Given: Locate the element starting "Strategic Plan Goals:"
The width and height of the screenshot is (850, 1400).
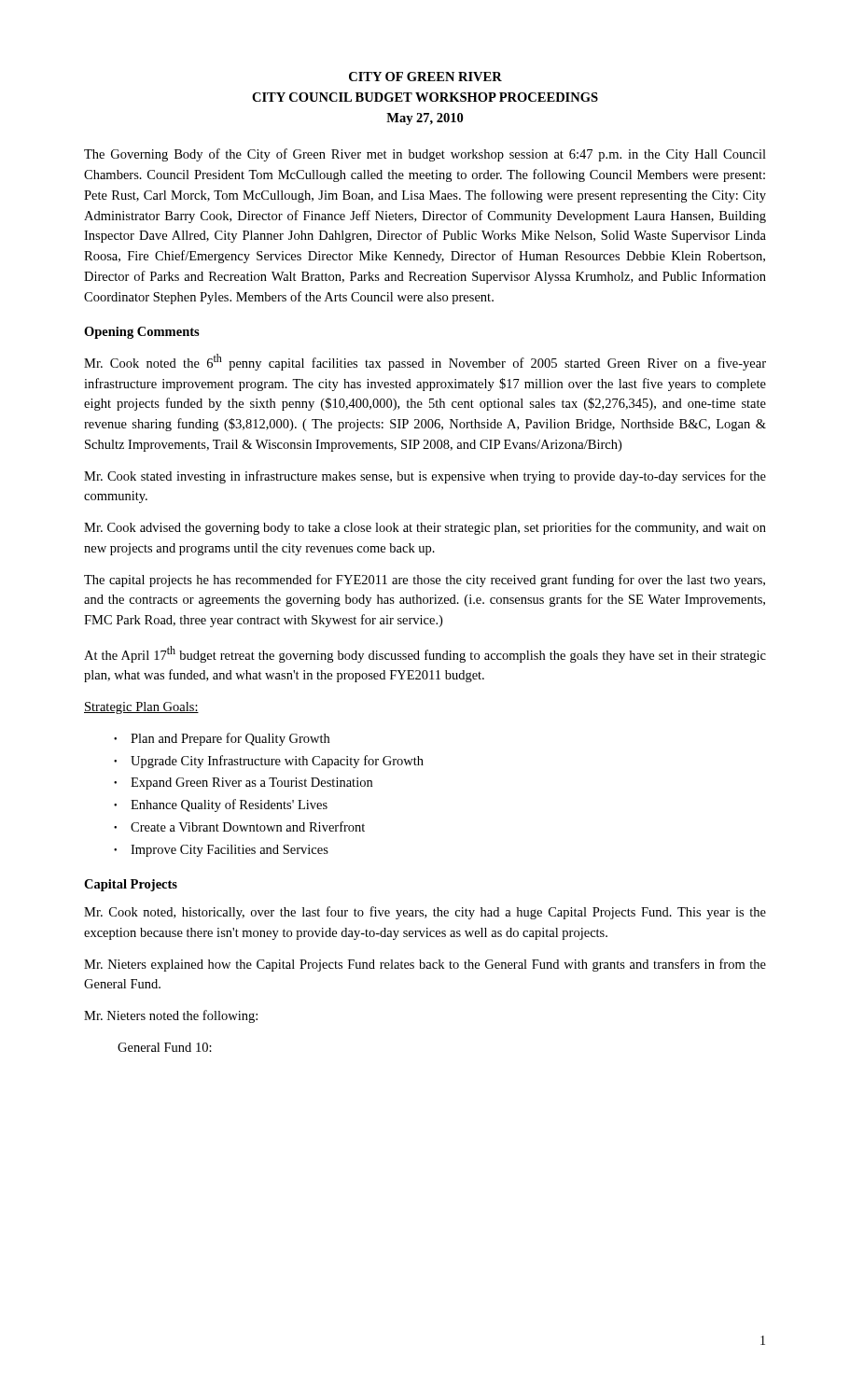Looking at the screenshot, I should pyautogui.click(x=141, y=708).
